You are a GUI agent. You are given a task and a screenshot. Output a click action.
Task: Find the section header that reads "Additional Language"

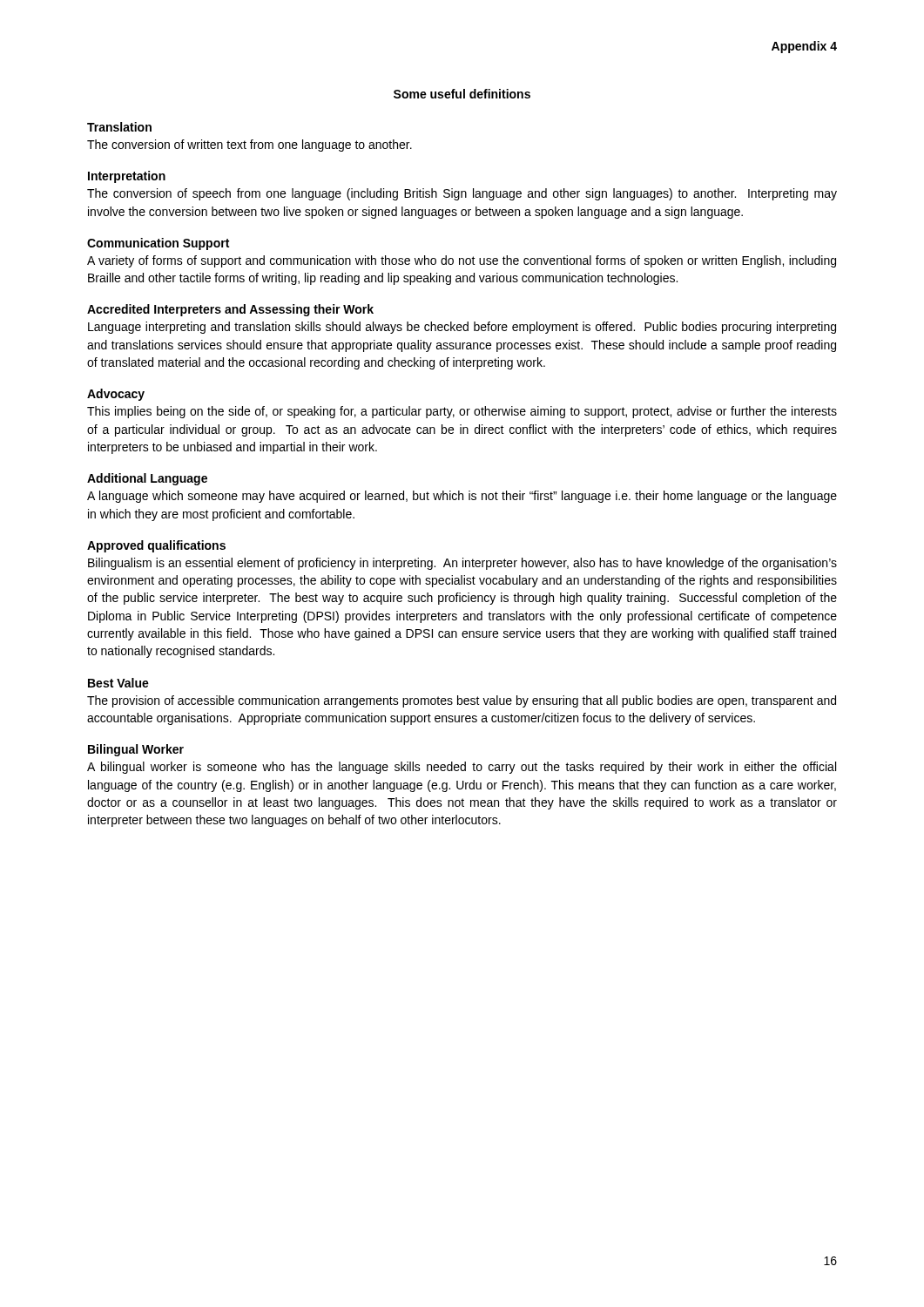pyautogui.click(x=147, y=479)
